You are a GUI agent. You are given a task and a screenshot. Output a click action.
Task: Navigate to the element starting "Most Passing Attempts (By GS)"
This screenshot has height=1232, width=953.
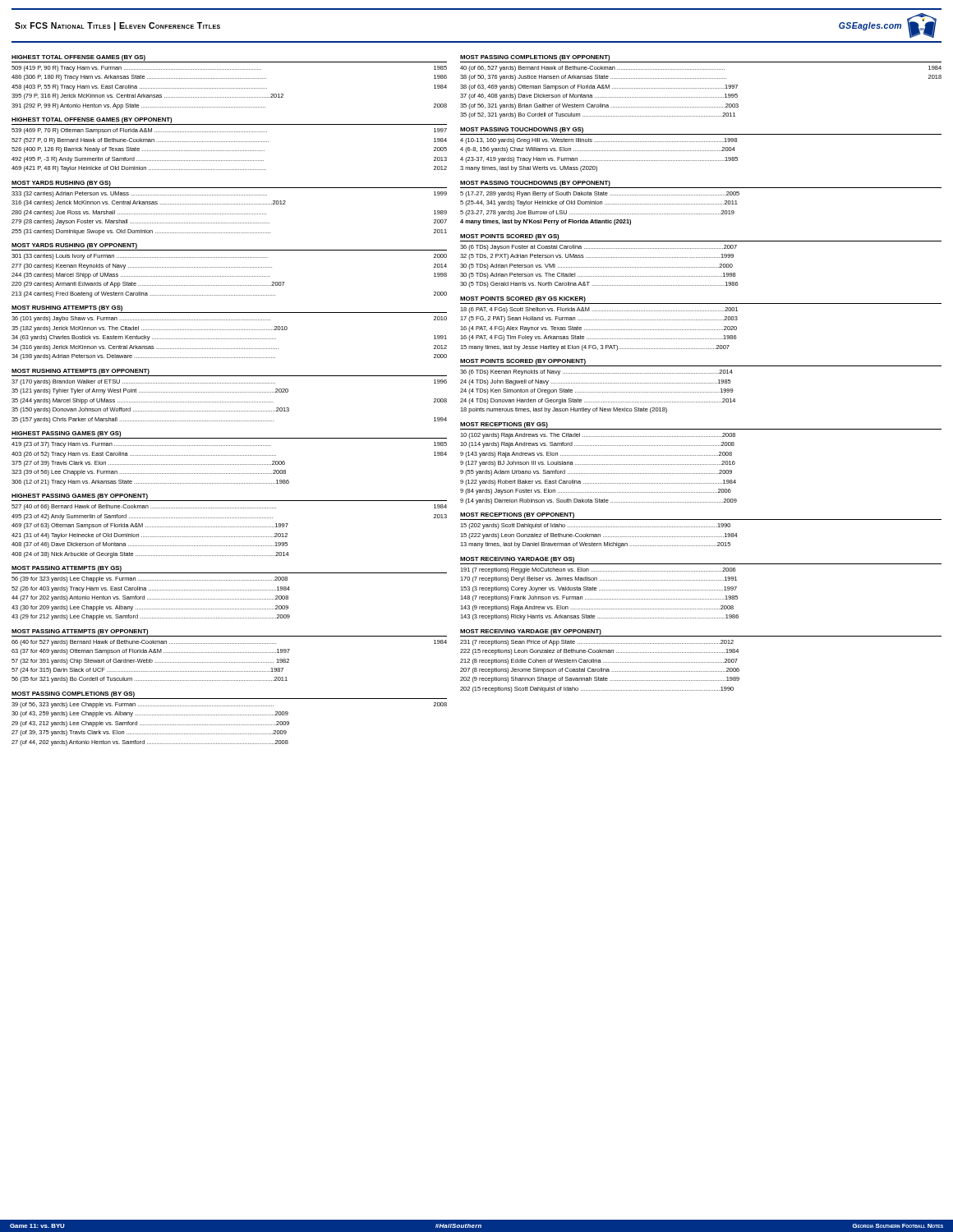[67, 568]
